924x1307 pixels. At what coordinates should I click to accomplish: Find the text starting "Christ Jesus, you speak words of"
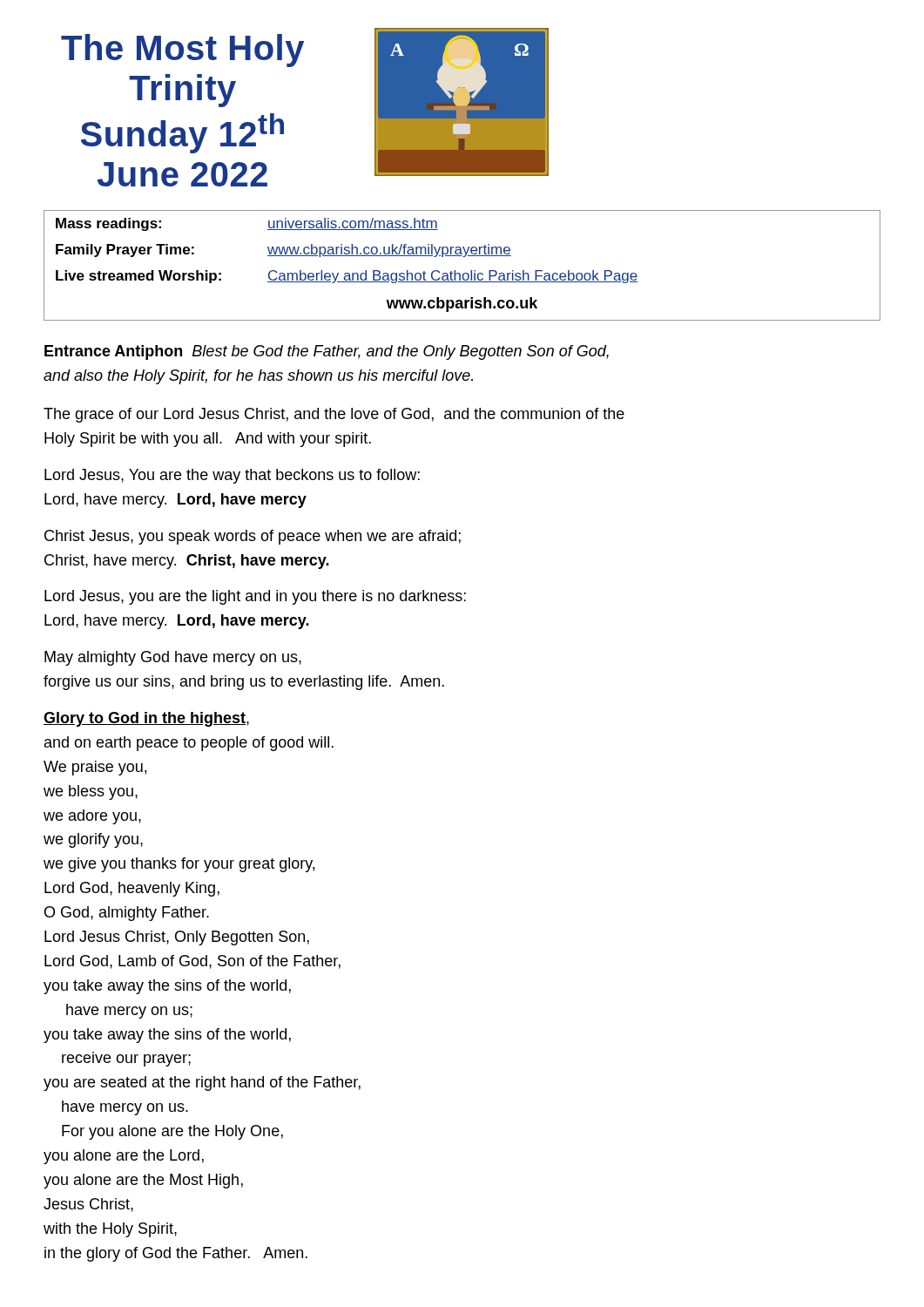point(253,548)
